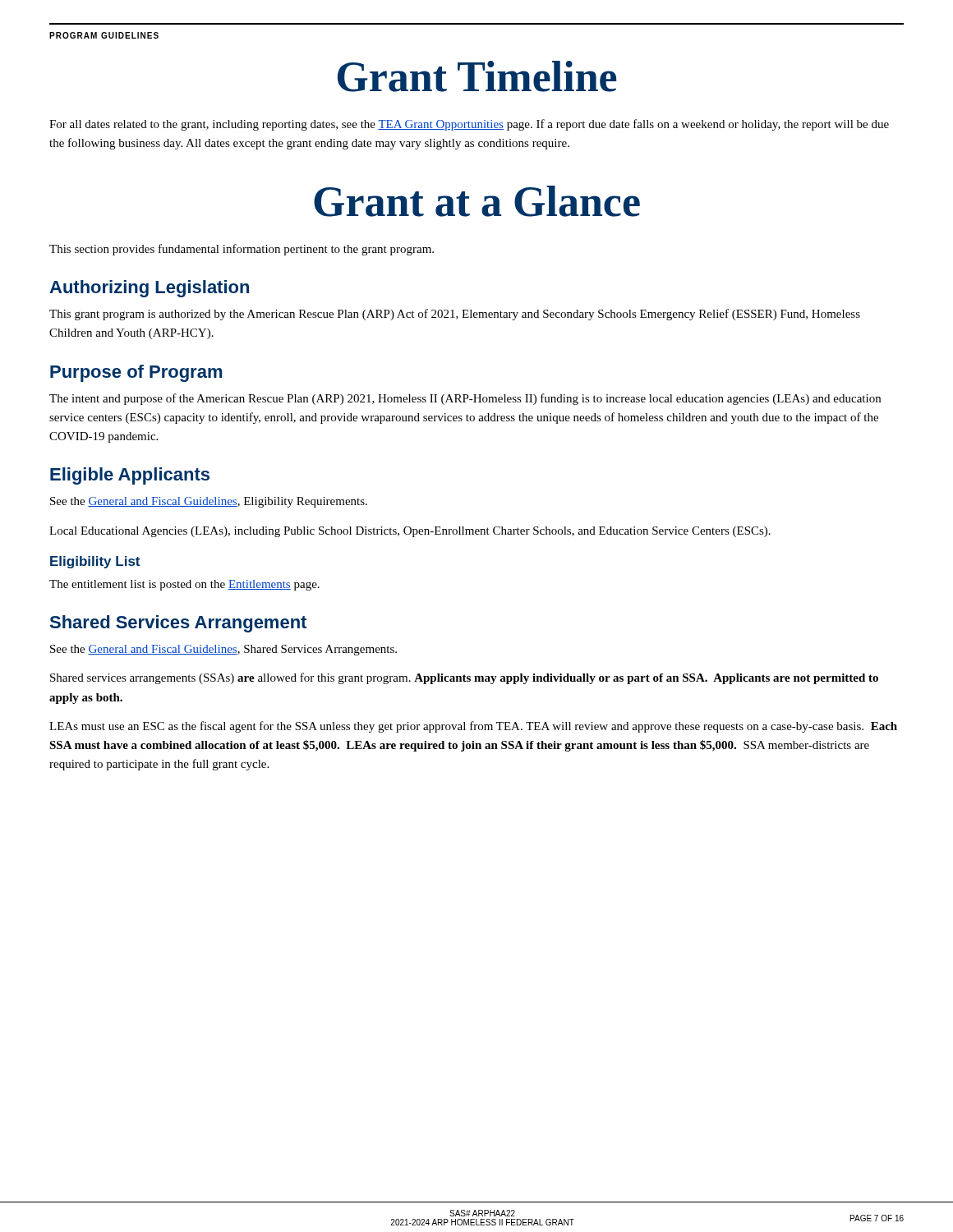The height and width of the screenshot is (1232, 953).
Task: Find the passage starting "Purpose of Program"
Action: [136, 371]
